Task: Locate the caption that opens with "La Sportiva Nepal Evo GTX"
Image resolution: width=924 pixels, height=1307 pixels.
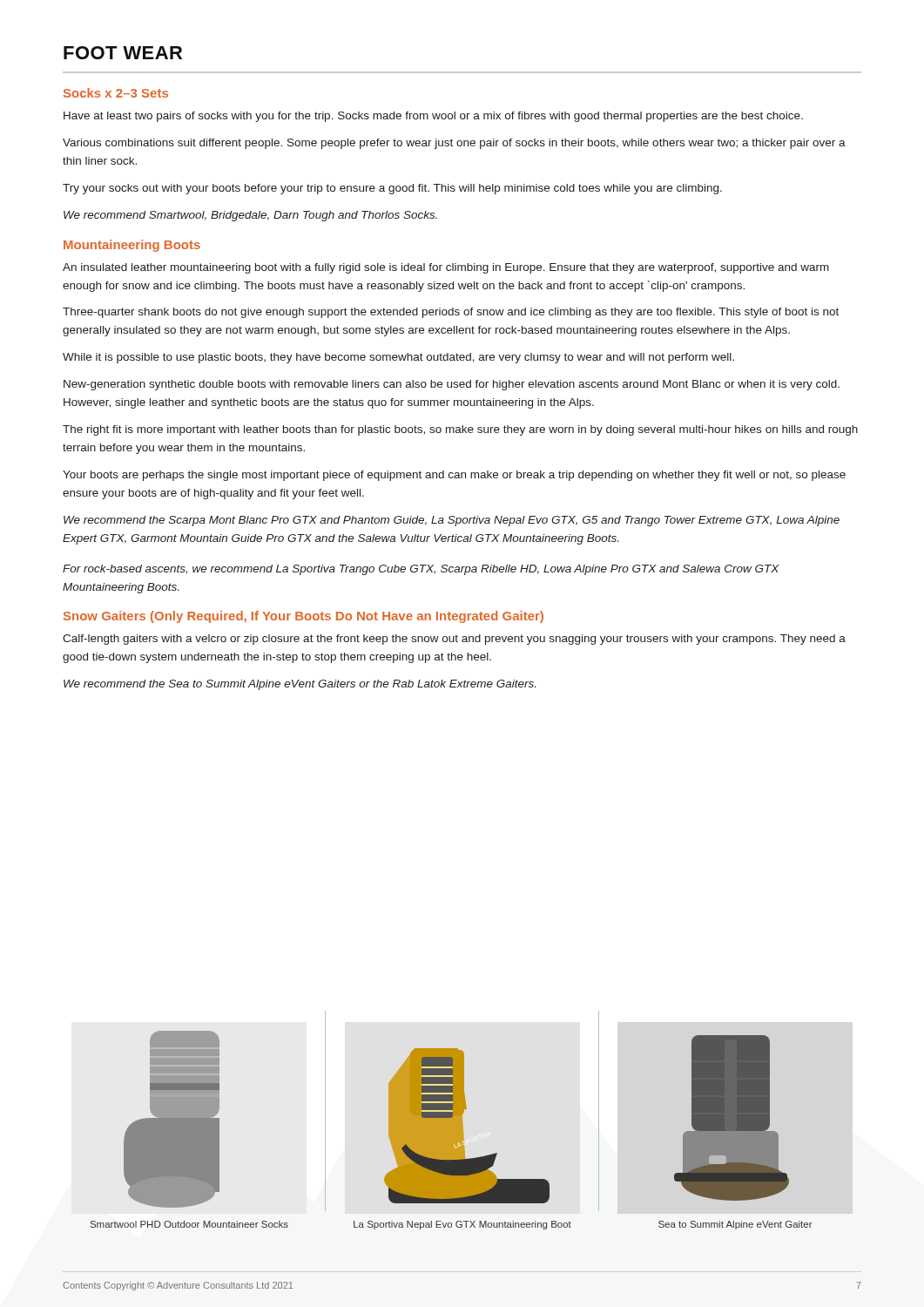Action: coord(462,1224)
